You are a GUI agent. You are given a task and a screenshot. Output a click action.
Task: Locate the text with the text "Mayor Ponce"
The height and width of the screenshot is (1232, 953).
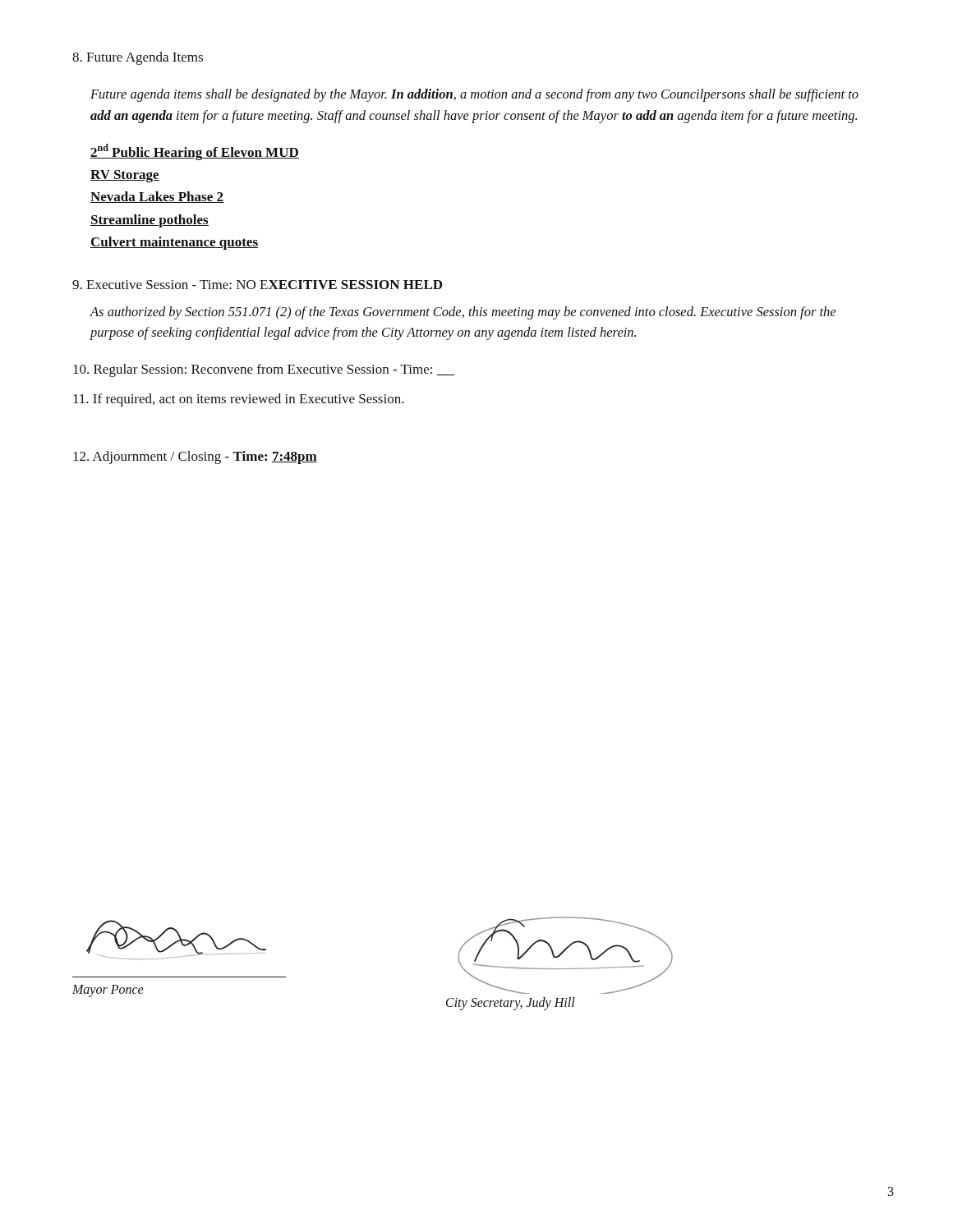pyautogui.click(x=108, y=989)
